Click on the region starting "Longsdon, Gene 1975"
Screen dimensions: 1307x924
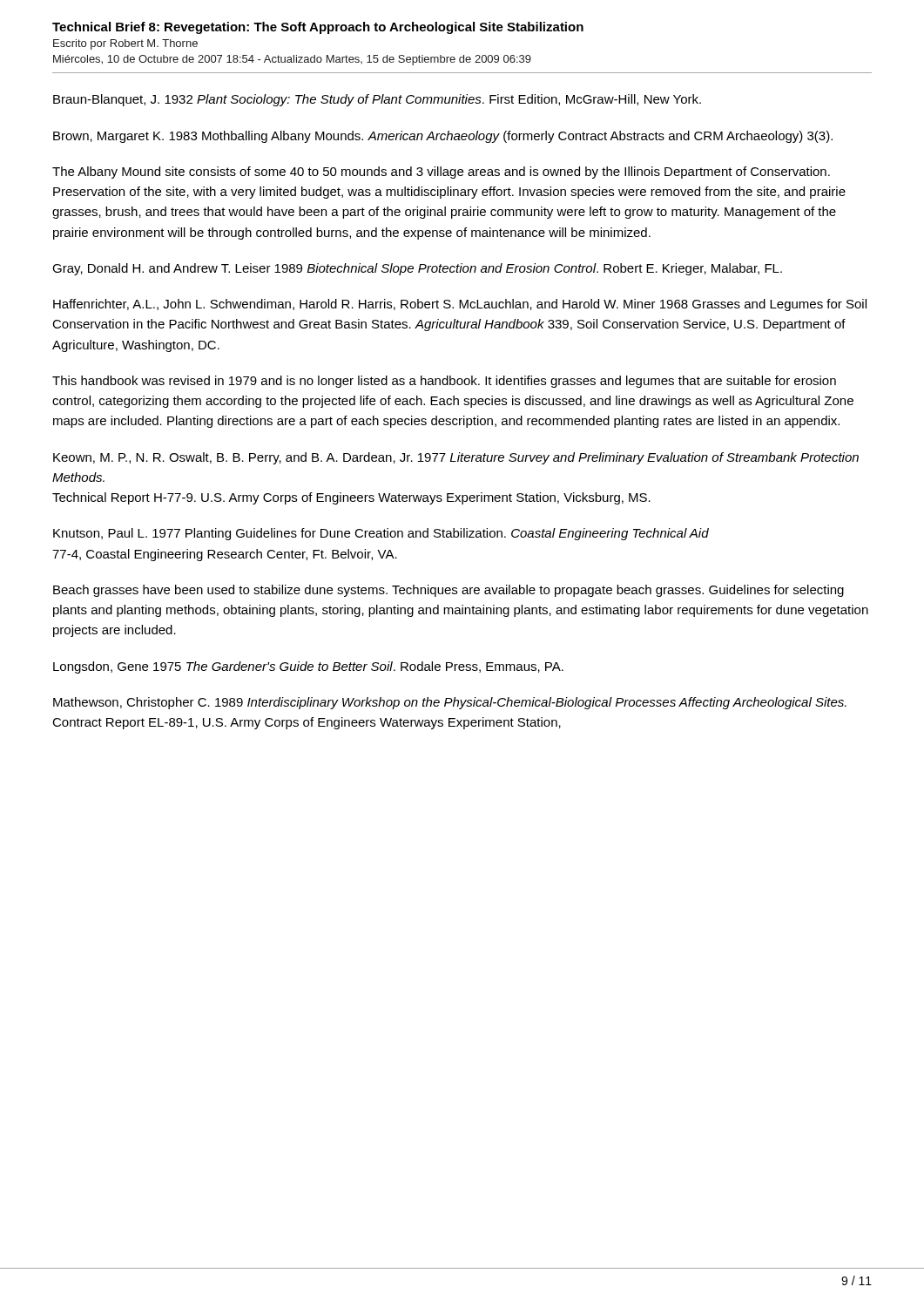[x=308, y=666]
